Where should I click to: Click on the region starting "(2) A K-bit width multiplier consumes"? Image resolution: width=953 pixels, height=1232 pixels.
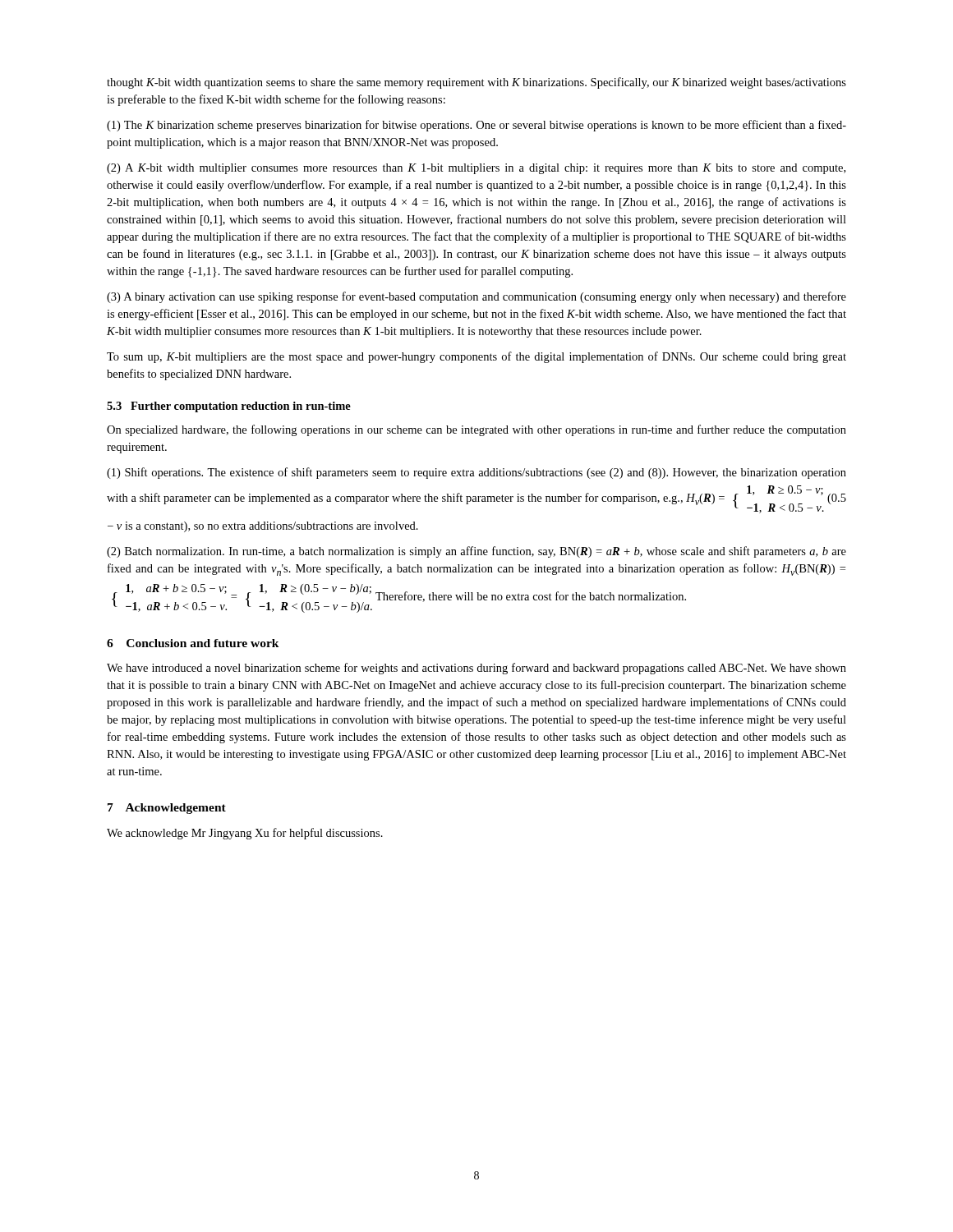tap(476, 220)
